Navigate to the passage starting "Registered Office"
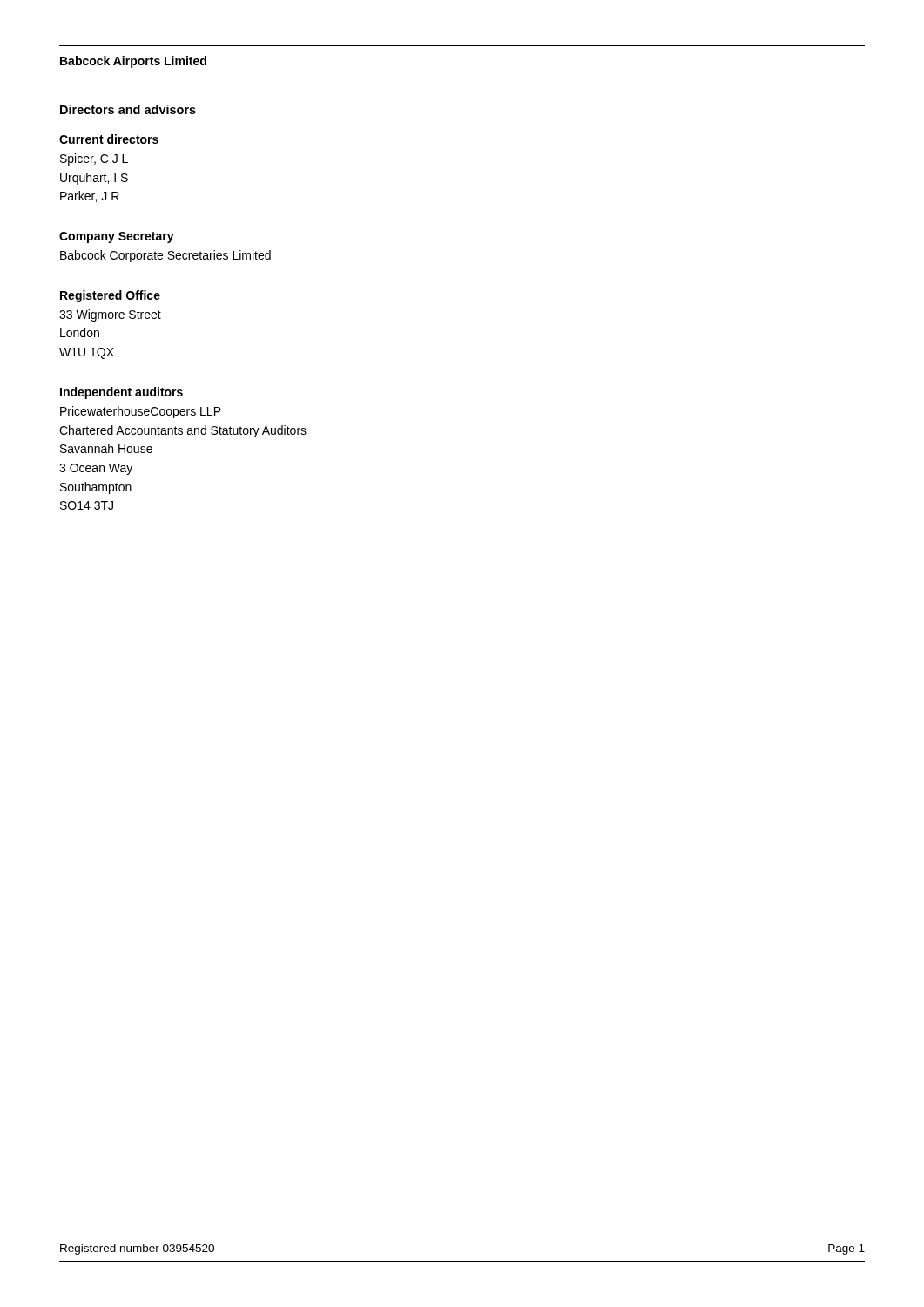The height and width of the screenshot is (1307, 924). [x=110, y=295]
